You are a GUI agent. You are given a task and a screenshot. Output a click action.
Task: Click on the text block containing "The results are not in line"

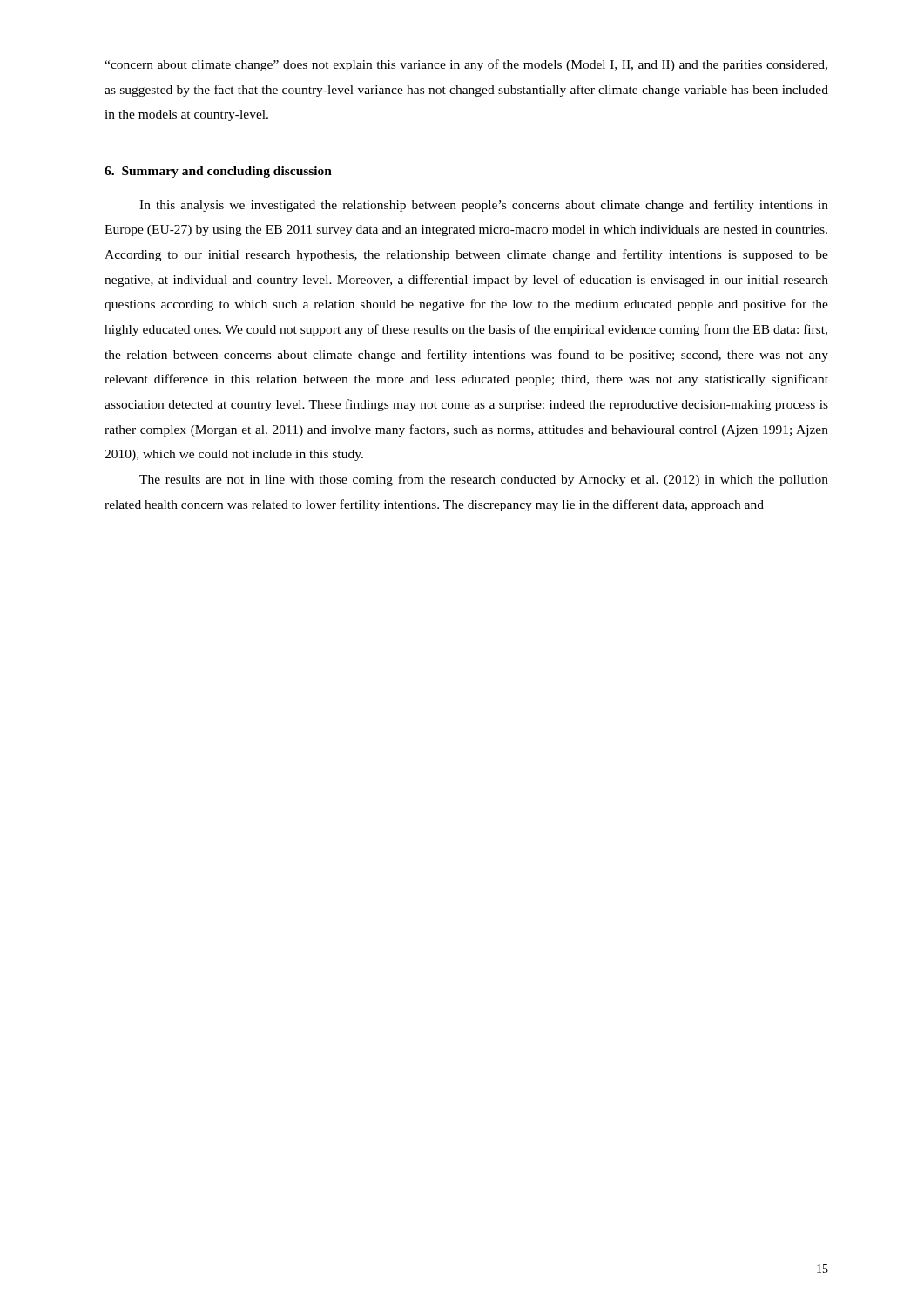(466, 491)
